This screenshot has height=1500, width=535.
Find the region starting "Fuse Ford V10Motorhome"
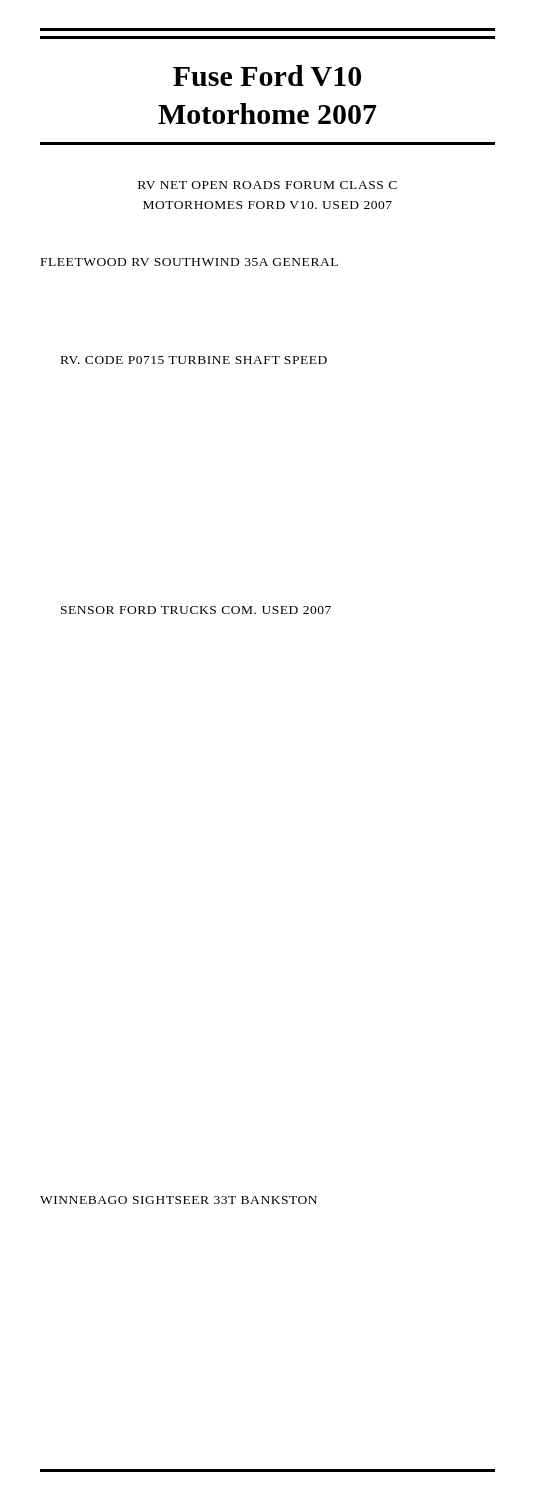point(268,94)
